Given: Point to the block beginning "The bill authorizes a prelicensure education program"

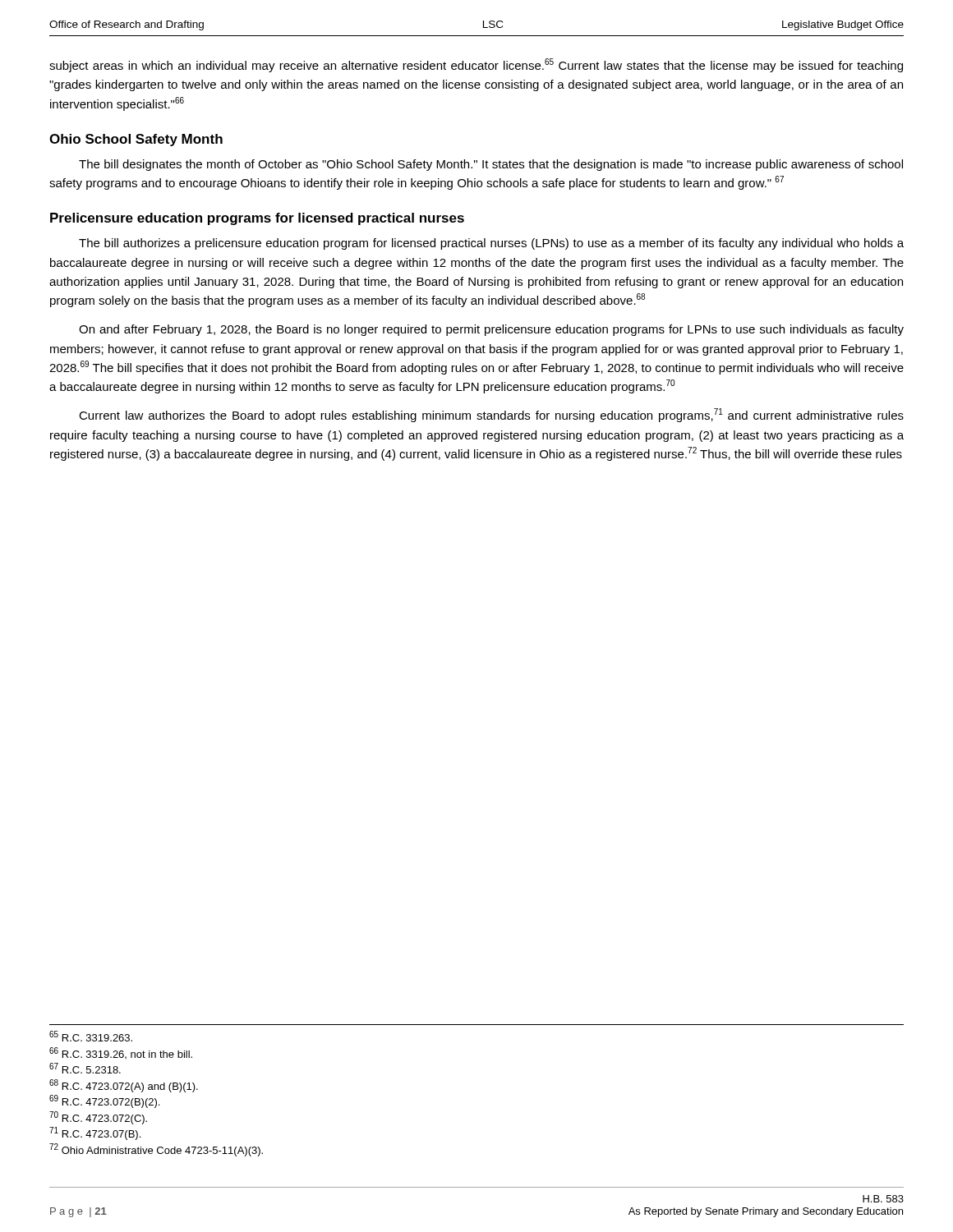Looking at the screenshot, I should pyautogui.click(x=476, y=272).
